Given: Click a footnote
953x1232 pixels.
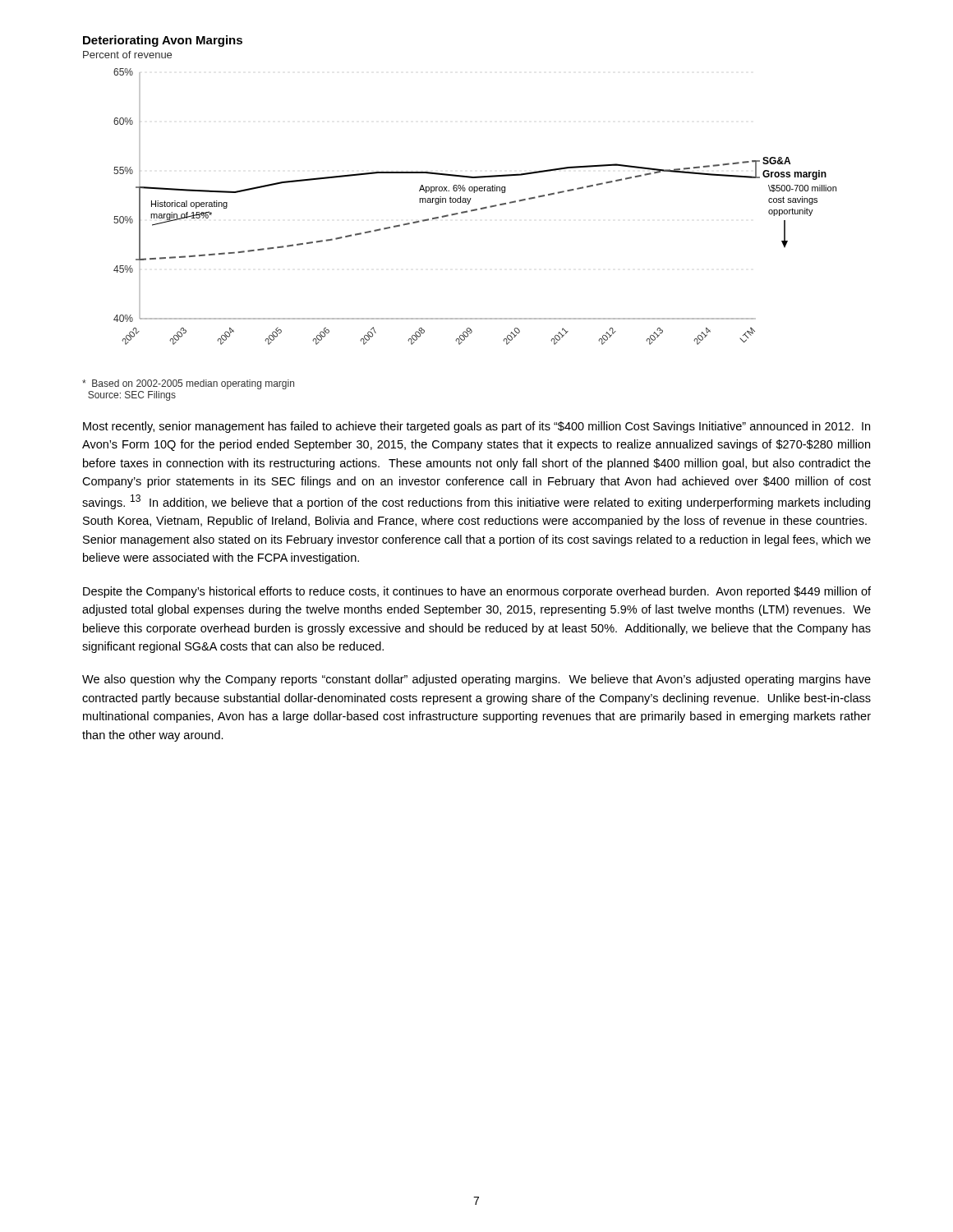Looking at the screenshot, I should (188, 389).
